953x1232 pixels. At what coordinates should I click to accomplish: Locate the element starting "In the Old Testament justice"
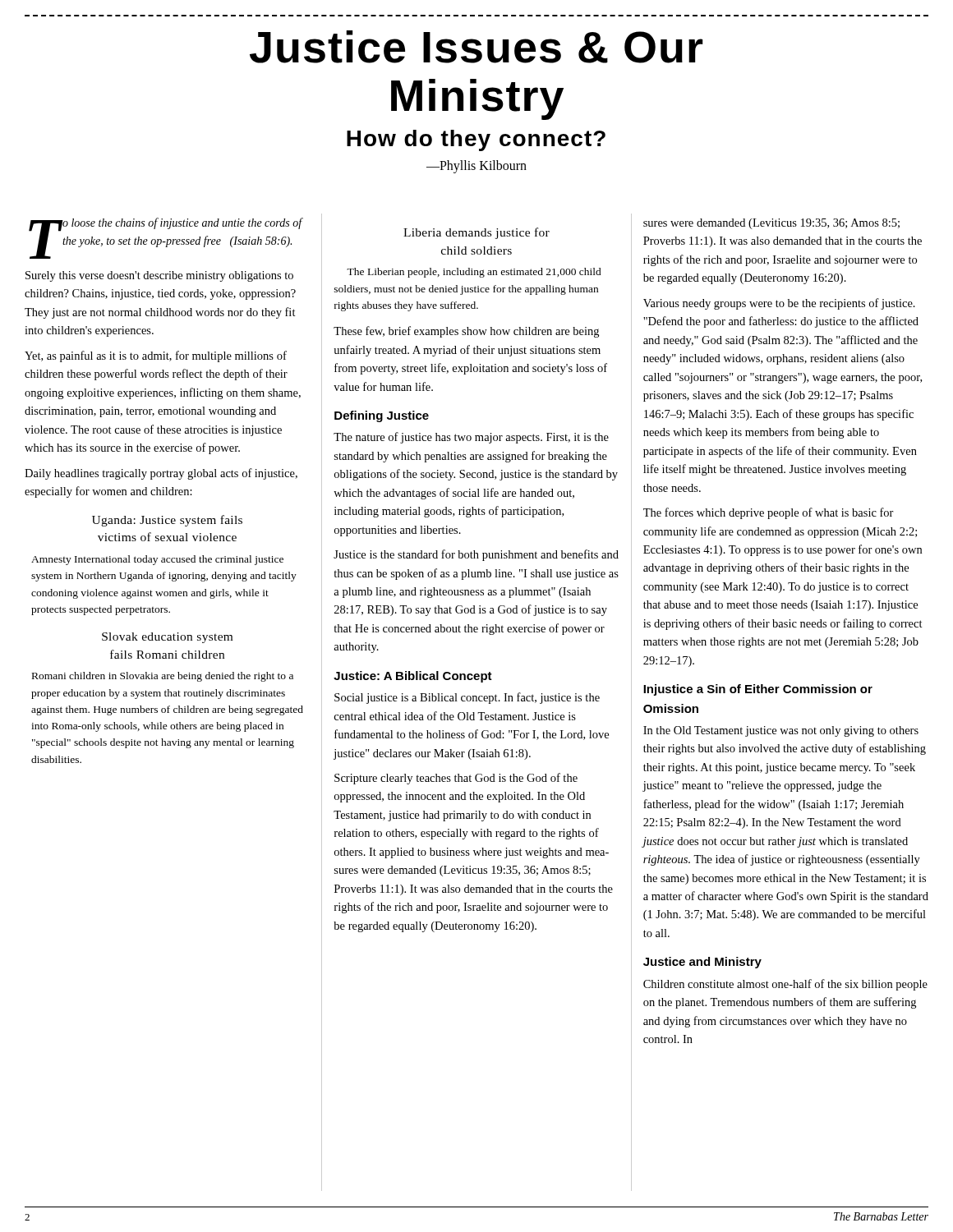[786, 832]
